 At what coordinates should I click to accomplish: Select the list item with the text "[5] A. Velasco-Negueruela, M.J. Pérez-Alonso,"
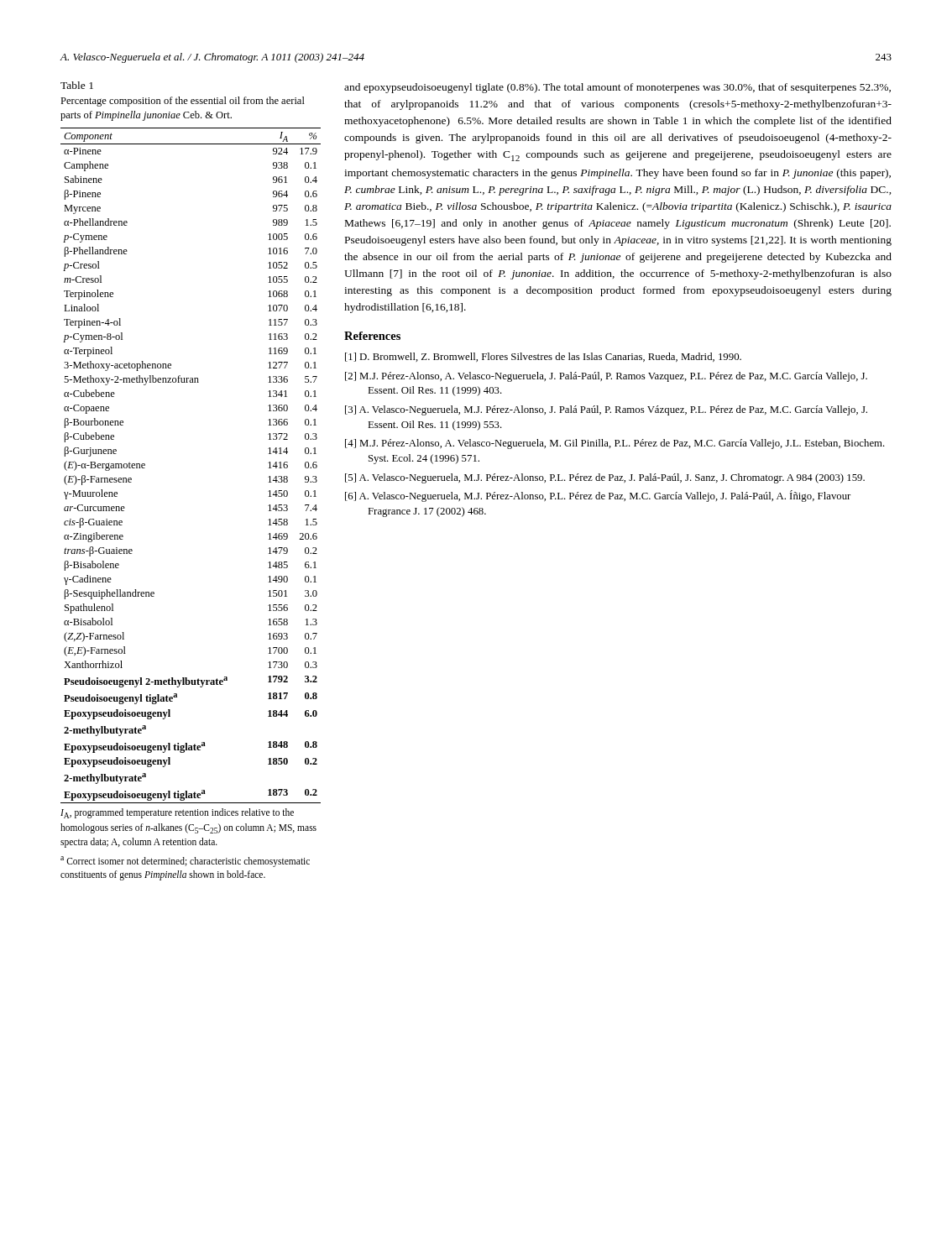pyautogui.click(x=605, y=477)
